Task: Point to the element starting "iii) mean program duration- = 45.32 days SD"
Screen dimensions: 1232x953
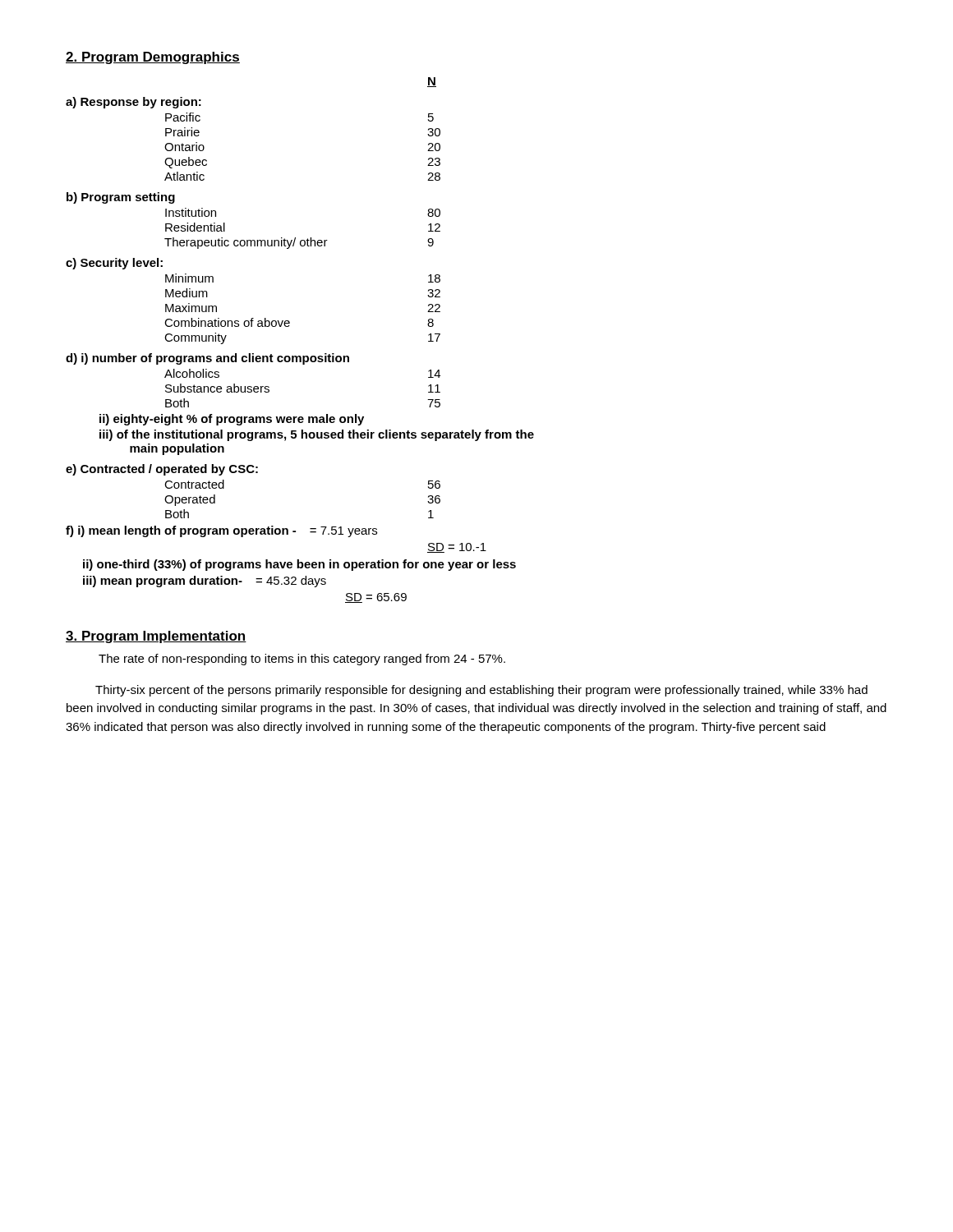Action: (205, 582)
